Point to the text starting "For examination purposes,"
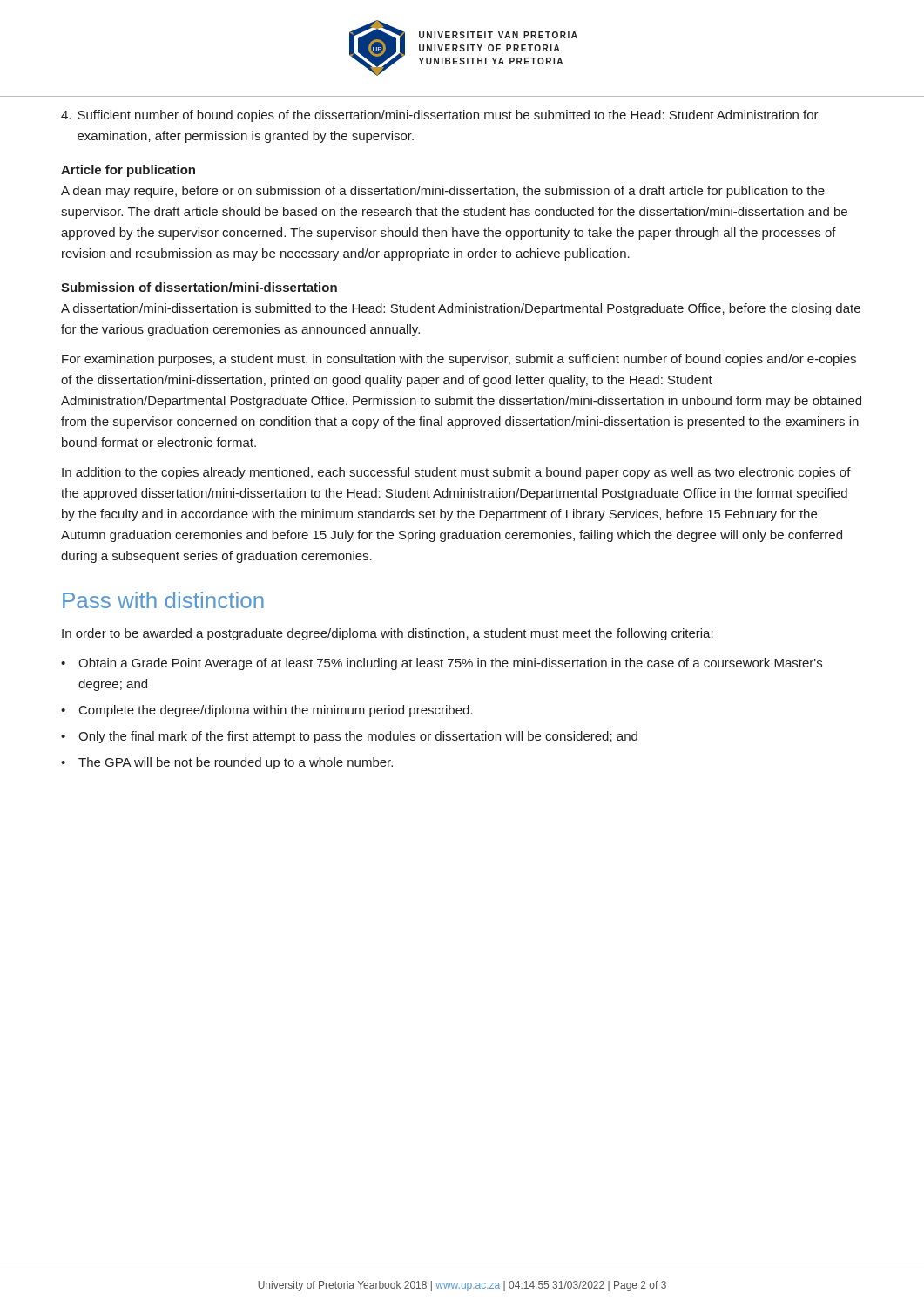 coord(462,400)
